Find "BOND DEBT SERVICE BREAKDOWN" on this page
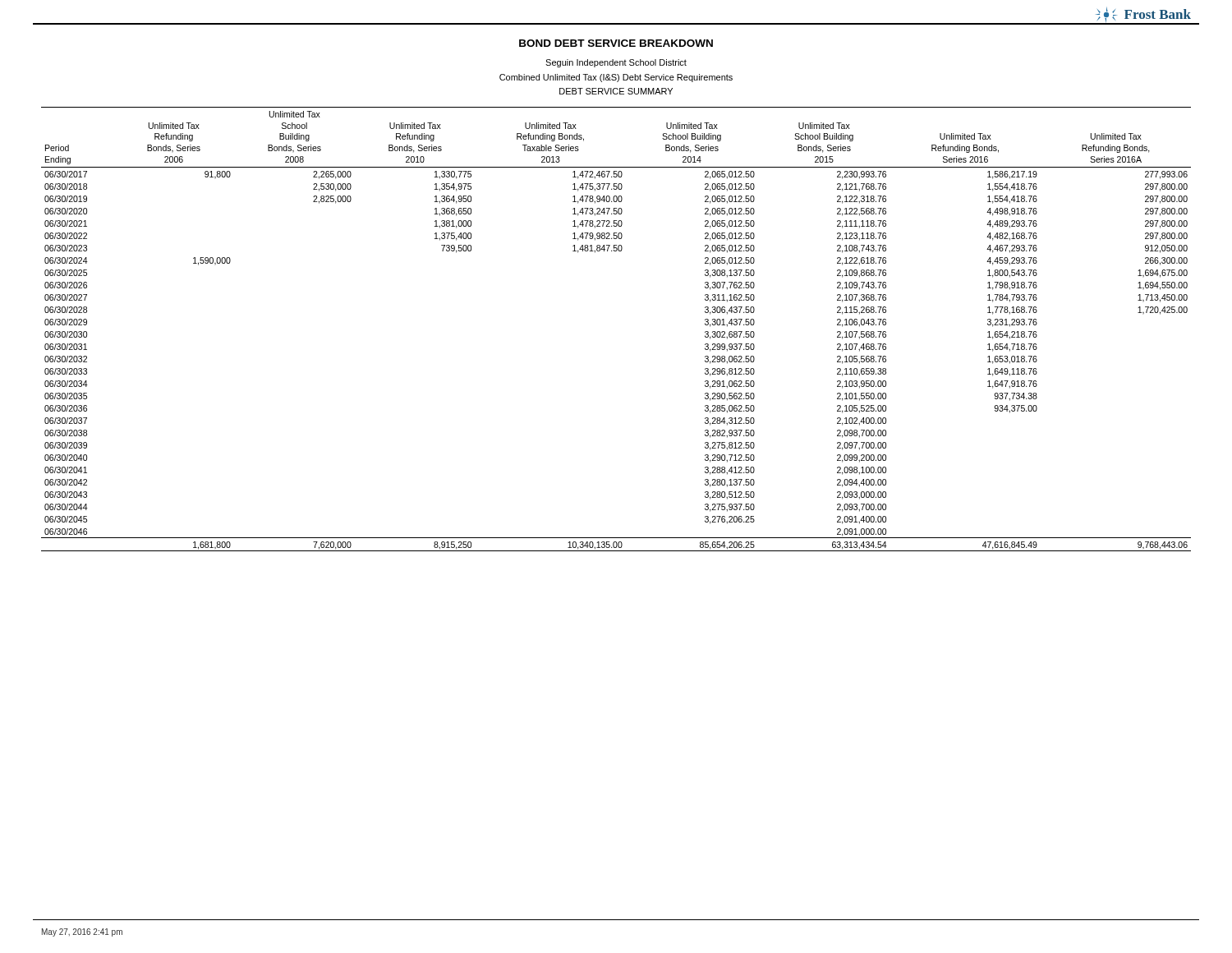The image size is (1232, 953). click(616, 43)
